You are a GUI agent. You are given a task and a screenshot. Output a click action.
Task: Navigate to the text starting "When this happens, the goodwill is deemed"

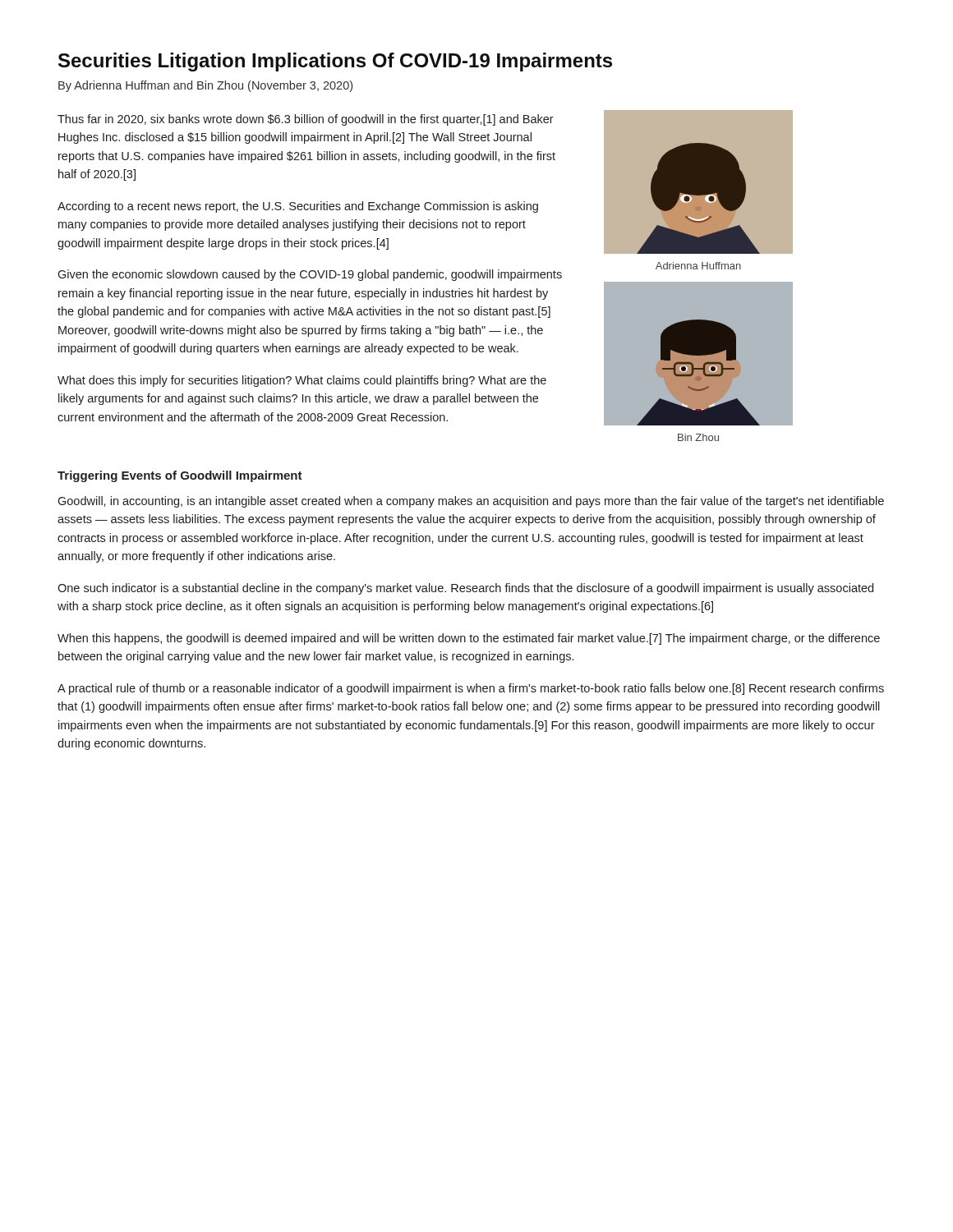[469, 647]
